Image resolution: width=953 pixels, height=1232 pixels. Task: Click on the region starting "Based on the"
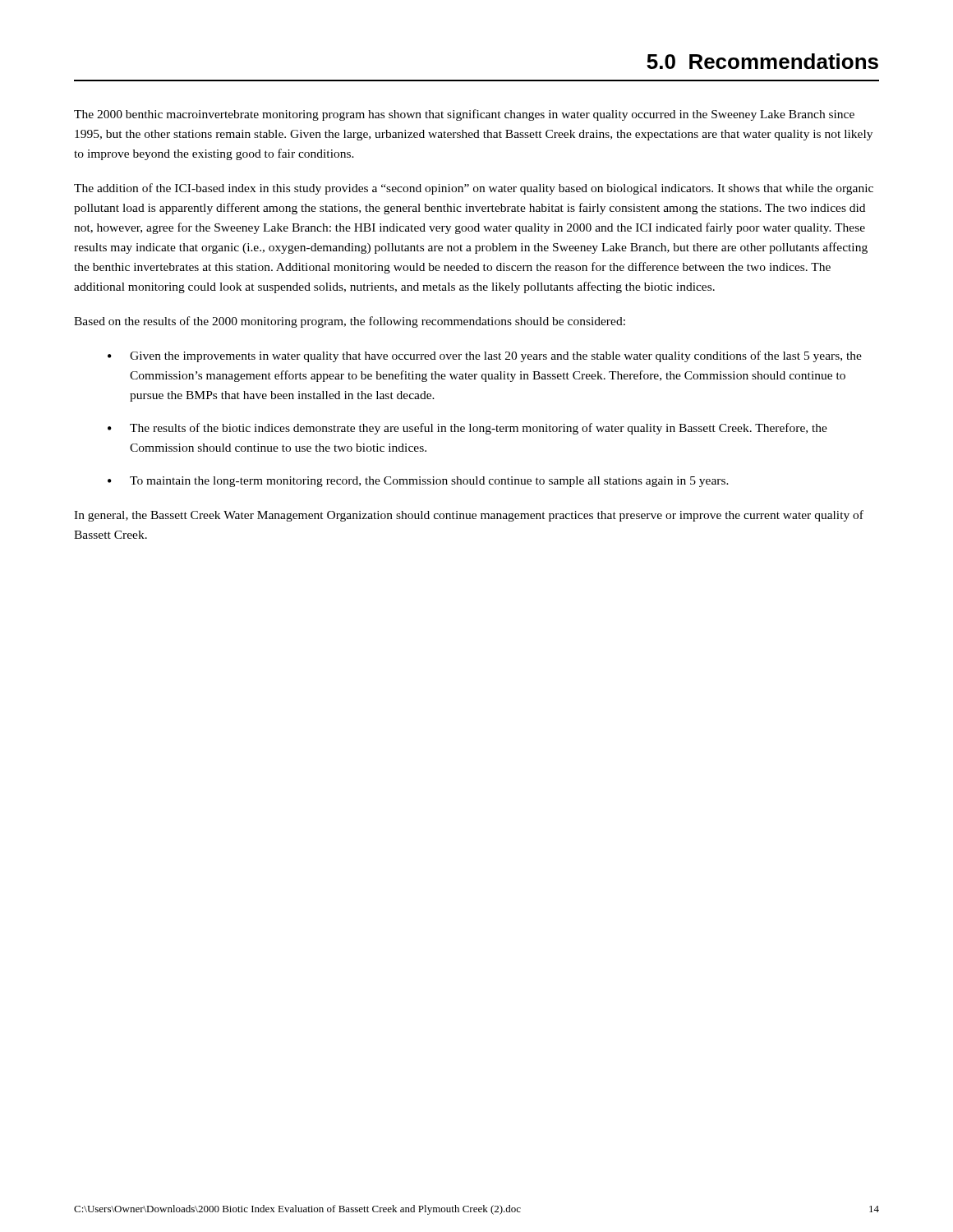click(x=350, y=321)
